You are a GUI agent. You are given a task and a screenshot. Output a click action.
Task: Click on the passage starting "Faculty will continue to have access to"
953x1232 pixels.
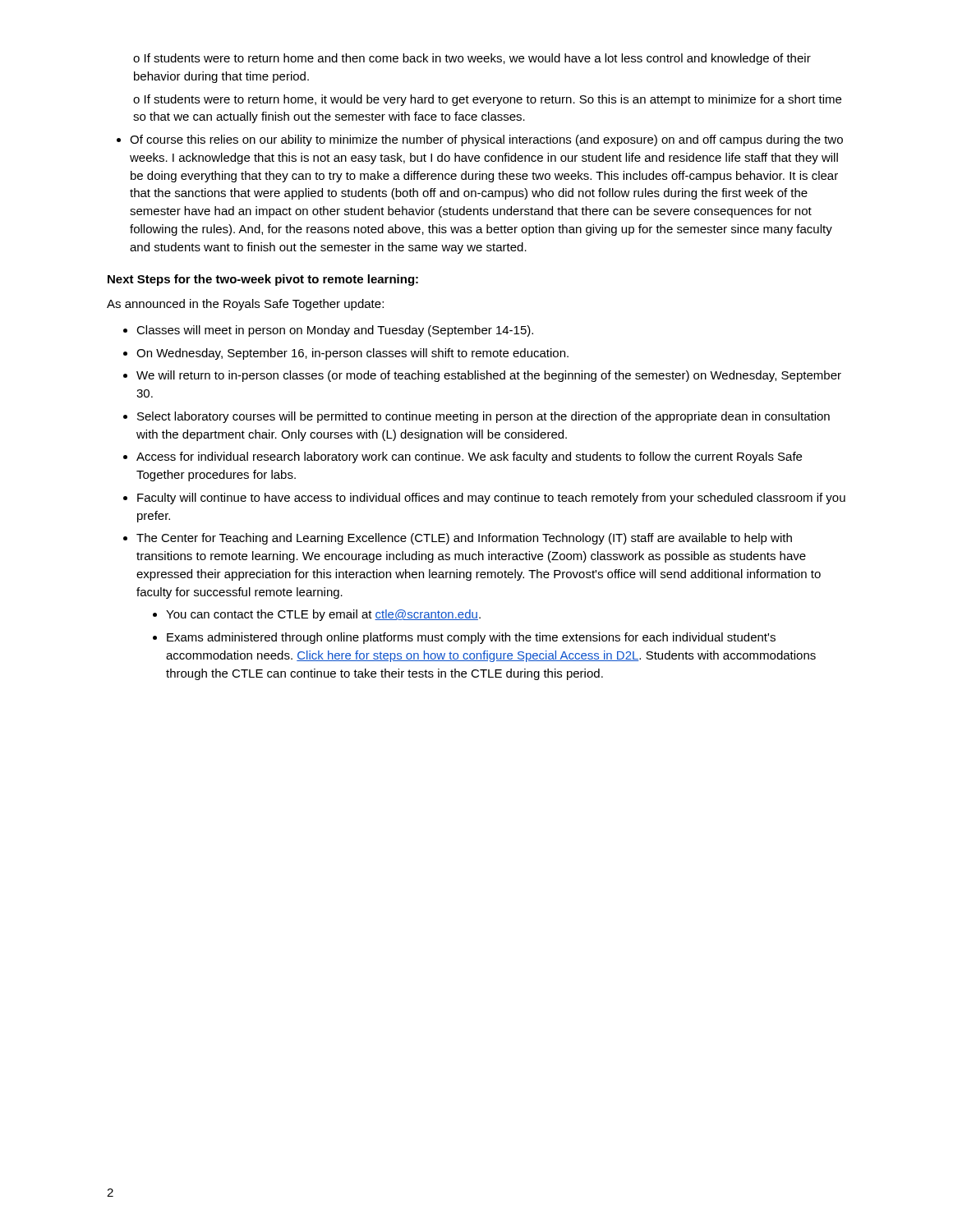point(491,506)
